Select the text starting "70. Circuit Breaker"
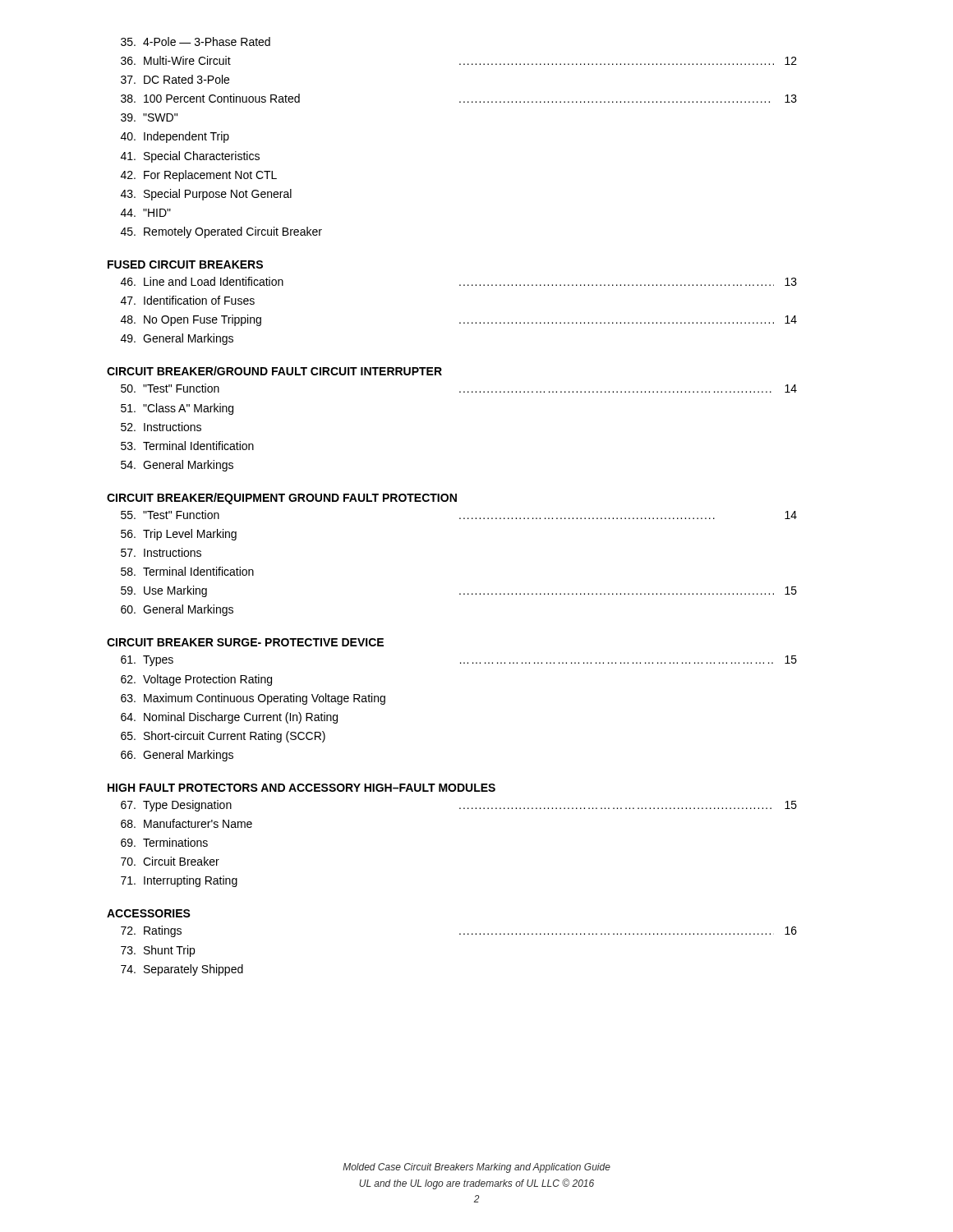Image resolution: width=953 pixels, height=1232 pixels. [170, 861]
